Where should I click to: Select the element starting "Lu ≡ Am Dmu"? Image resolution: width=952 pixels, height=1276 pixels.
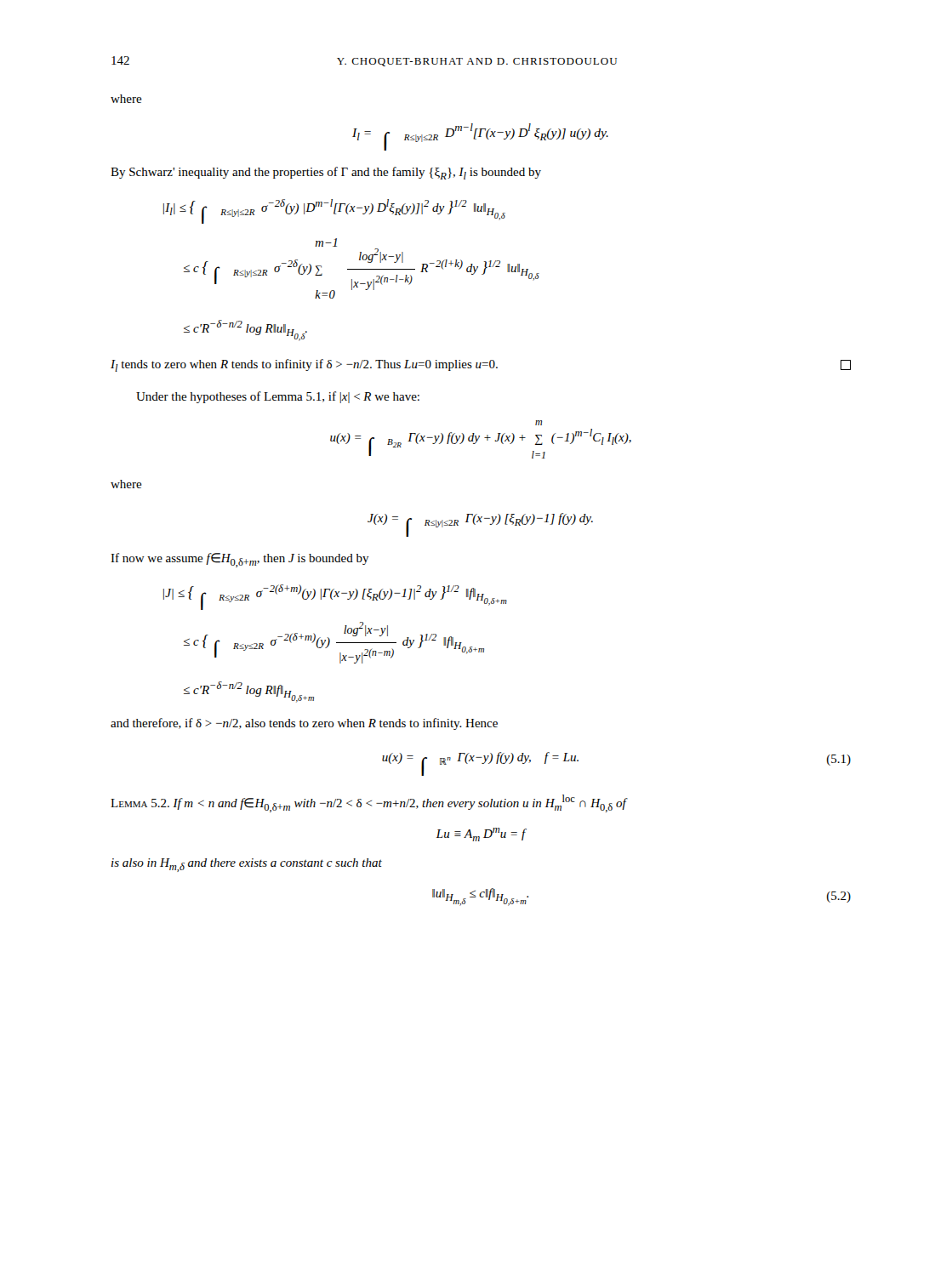(481, 834)
